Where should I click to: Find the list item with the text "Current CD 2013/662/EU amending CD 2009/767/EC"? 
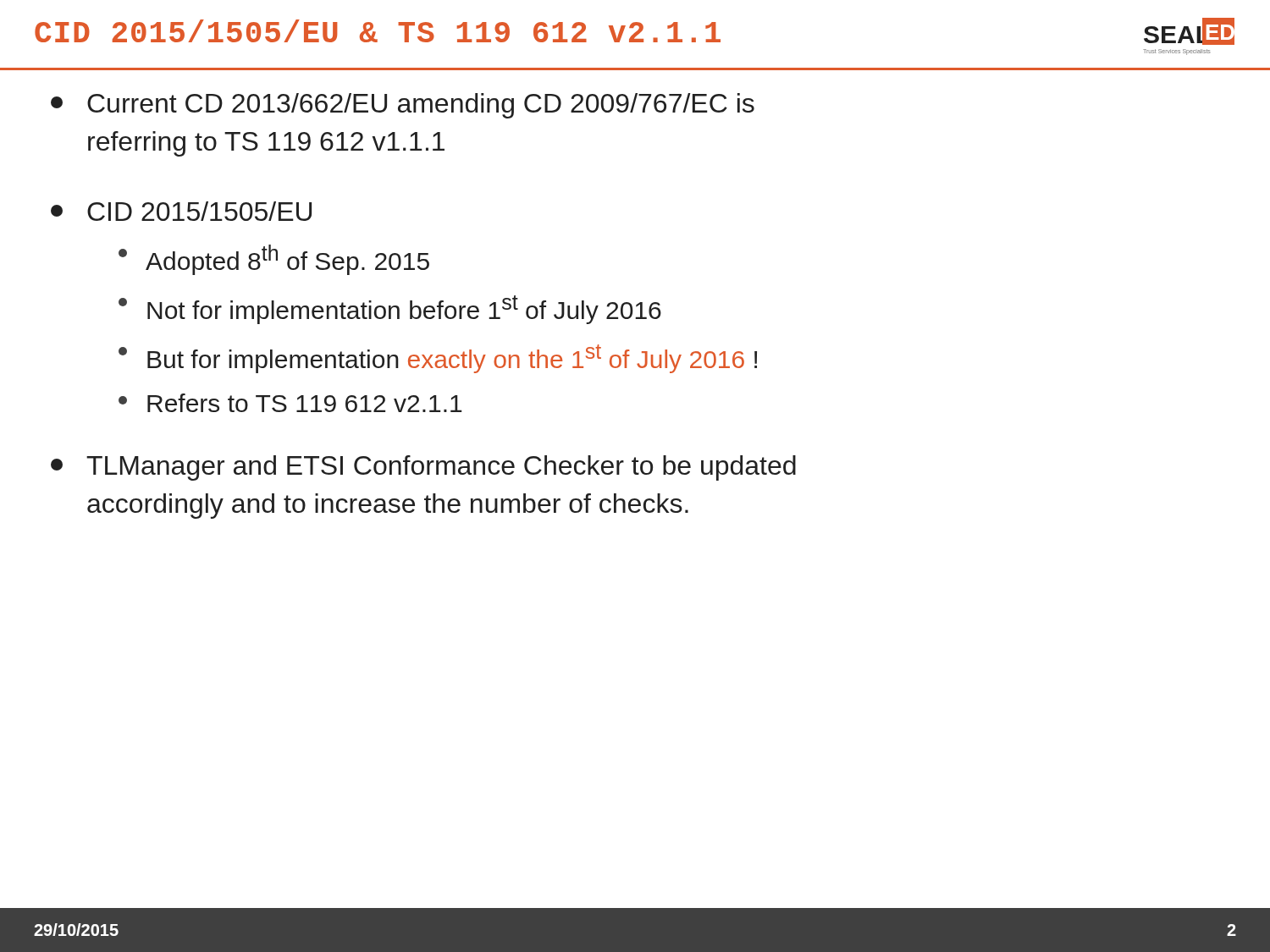pos(403,123)
